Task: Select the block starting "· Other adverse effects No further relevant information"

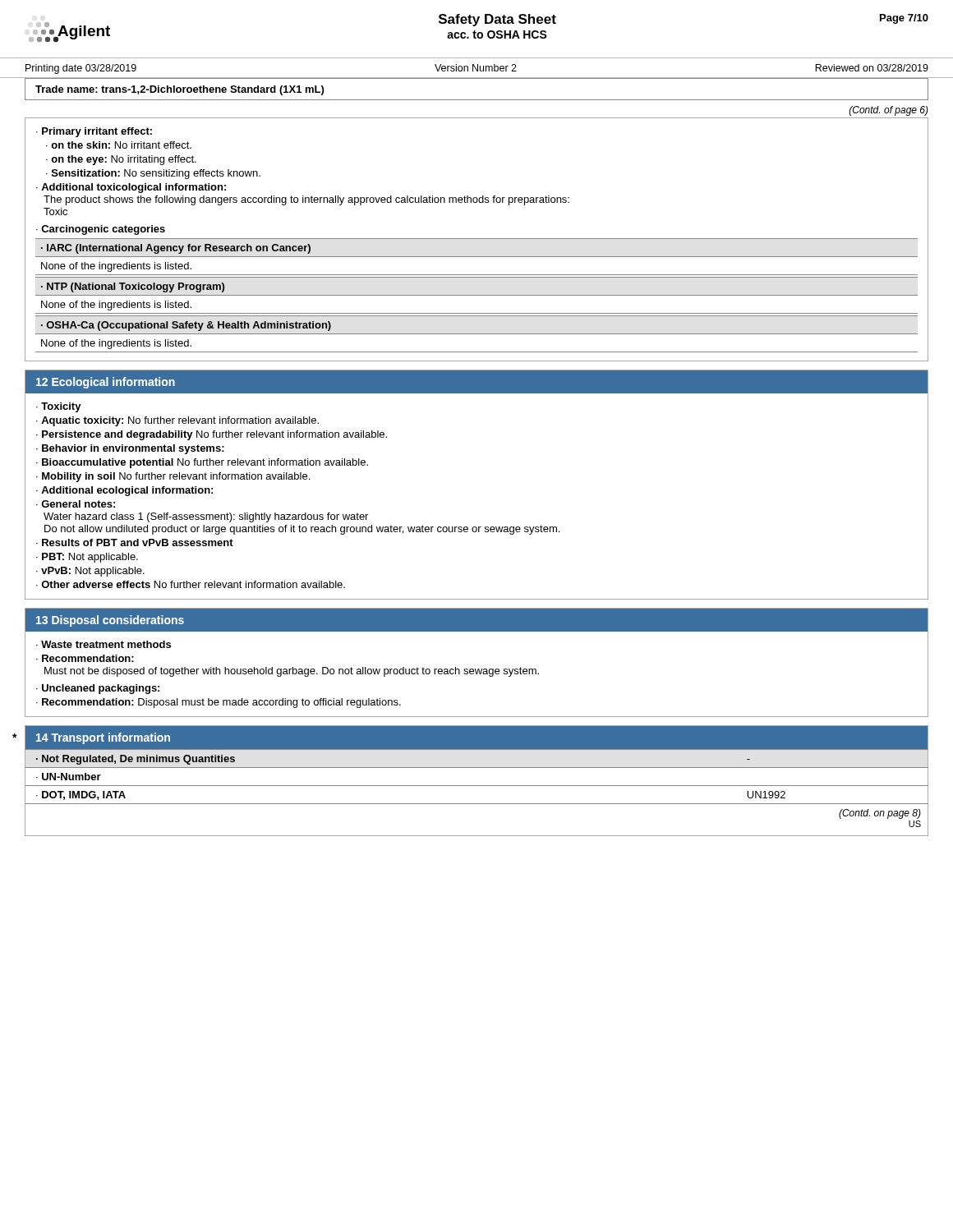Action: coord(191,584)
